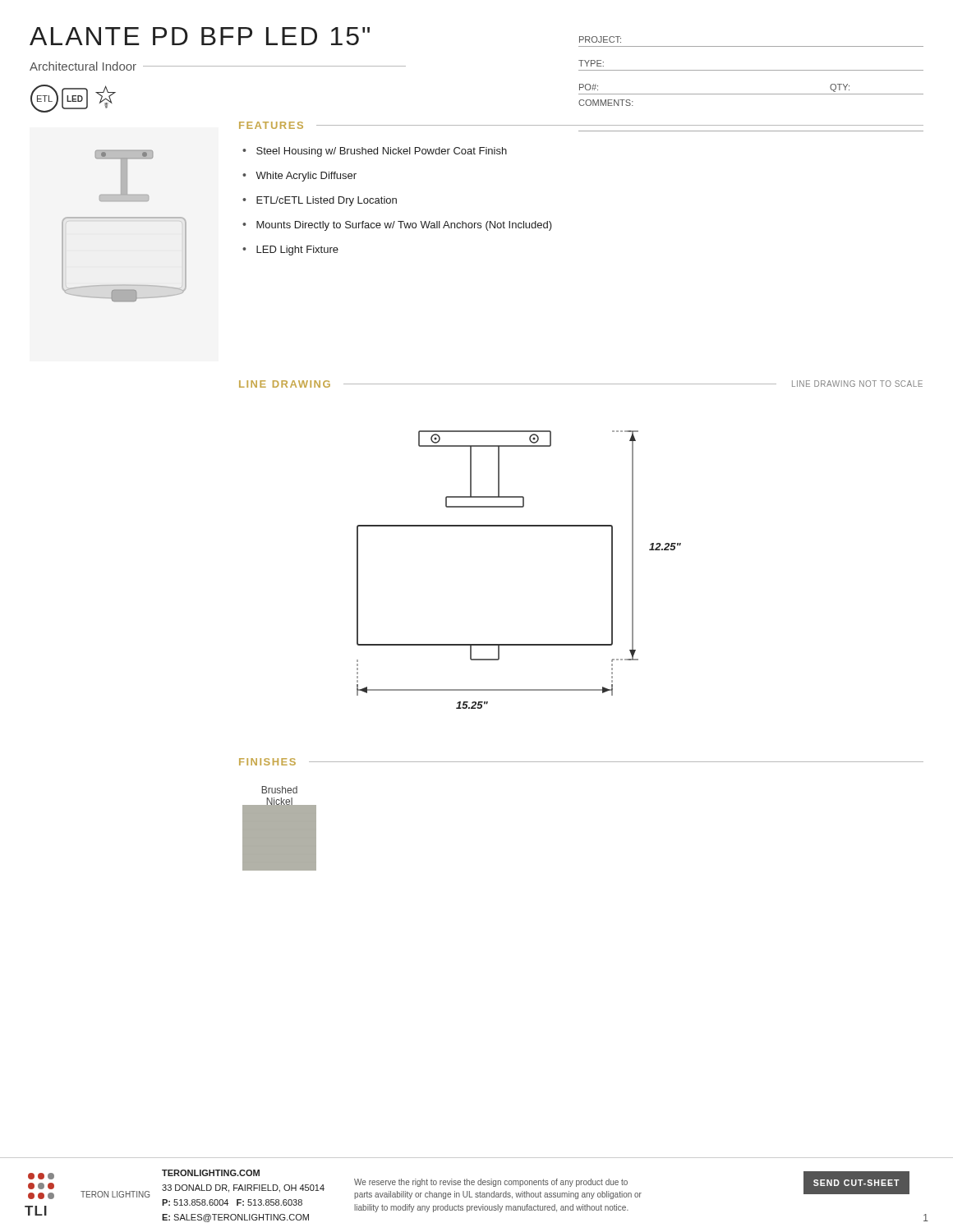Find the photo
Screen dimensions: 1232x953
click(x=124, y=244)
